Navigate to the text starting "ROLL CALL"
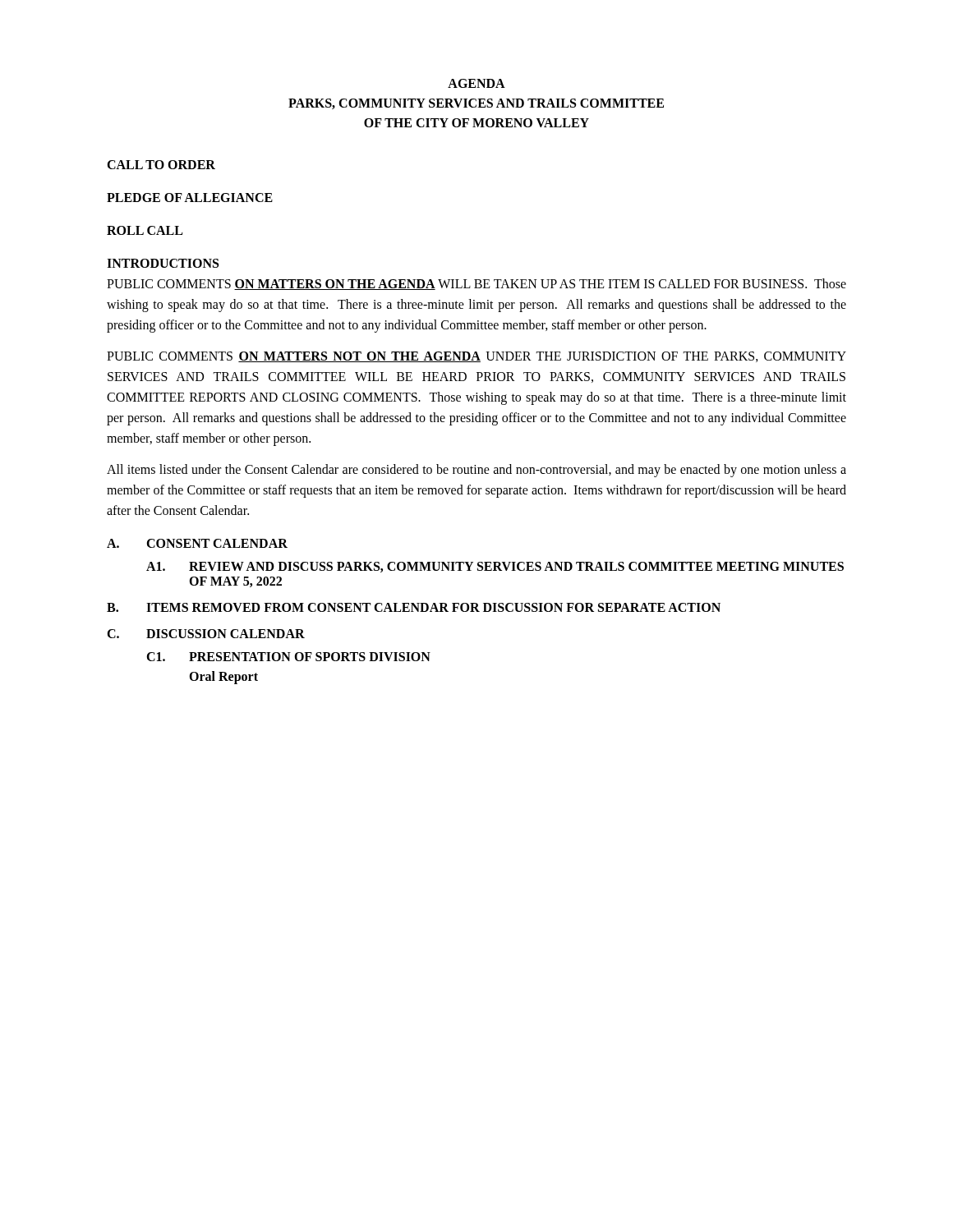Viewport: 953px width, 1232px height. tap(145, 230)
